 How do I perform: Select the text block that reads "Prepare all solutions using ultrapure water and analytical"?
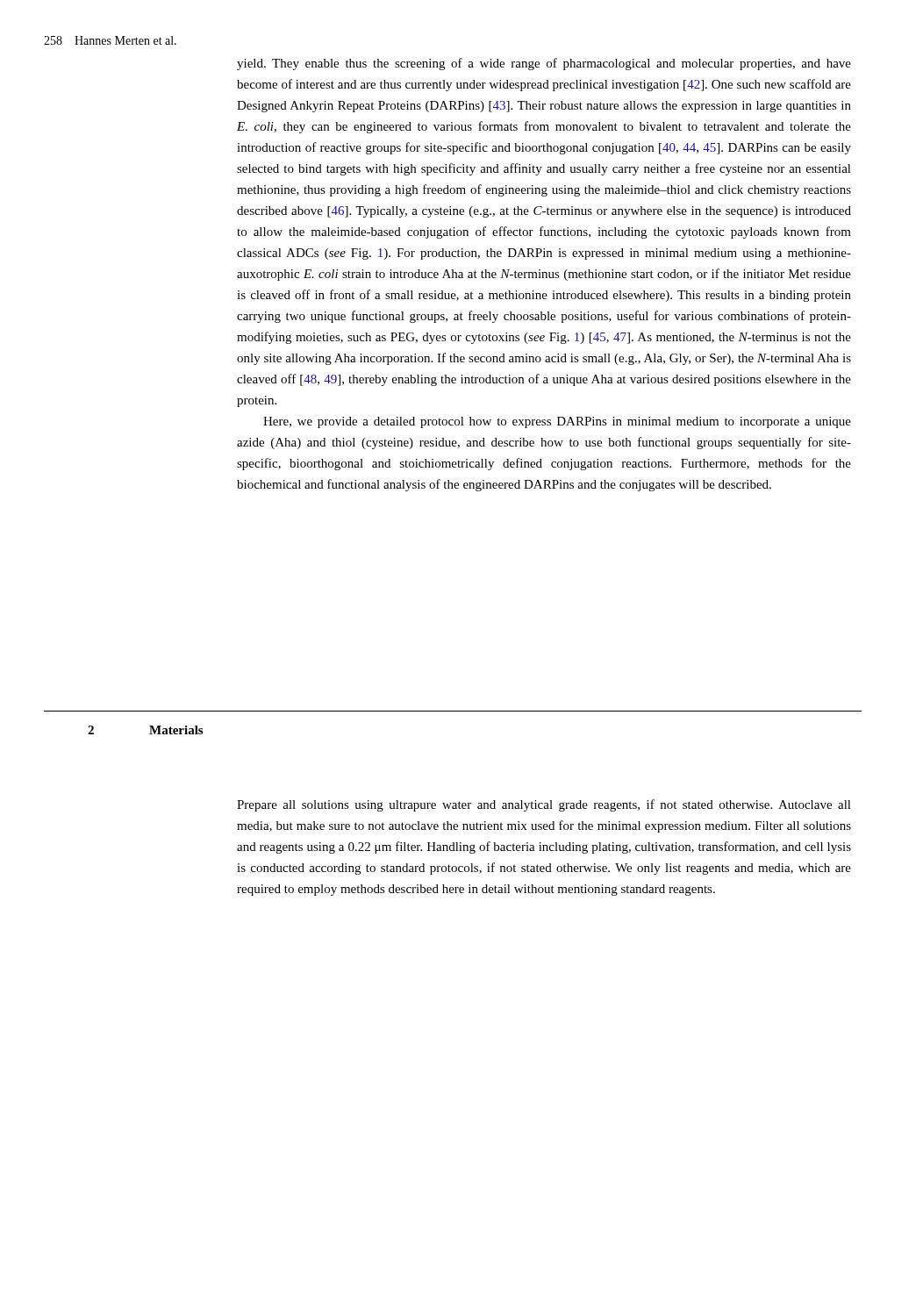(x=544, y=847)
